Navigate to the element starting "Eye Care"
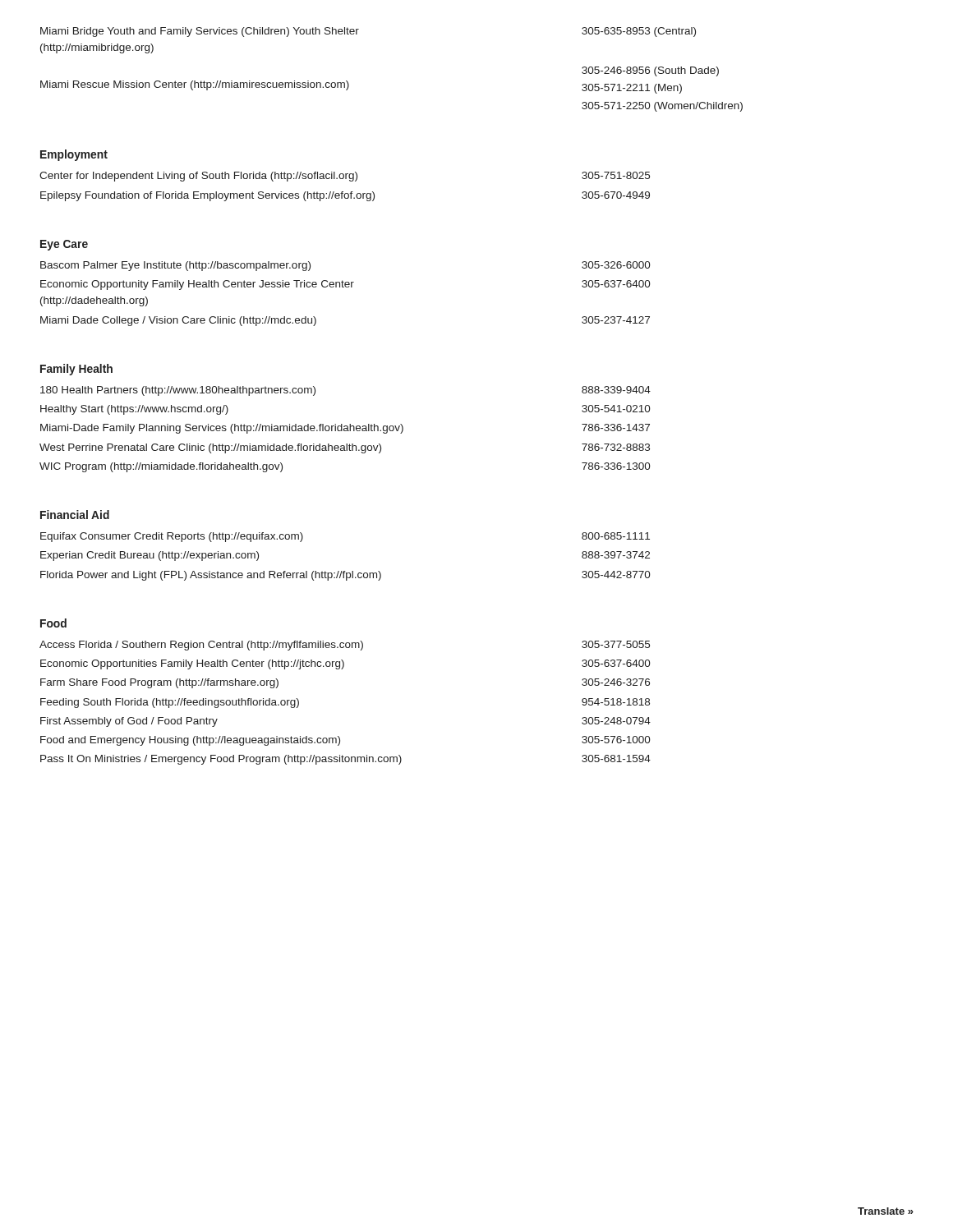This screenshot has width=953, height=1232. 64,244
